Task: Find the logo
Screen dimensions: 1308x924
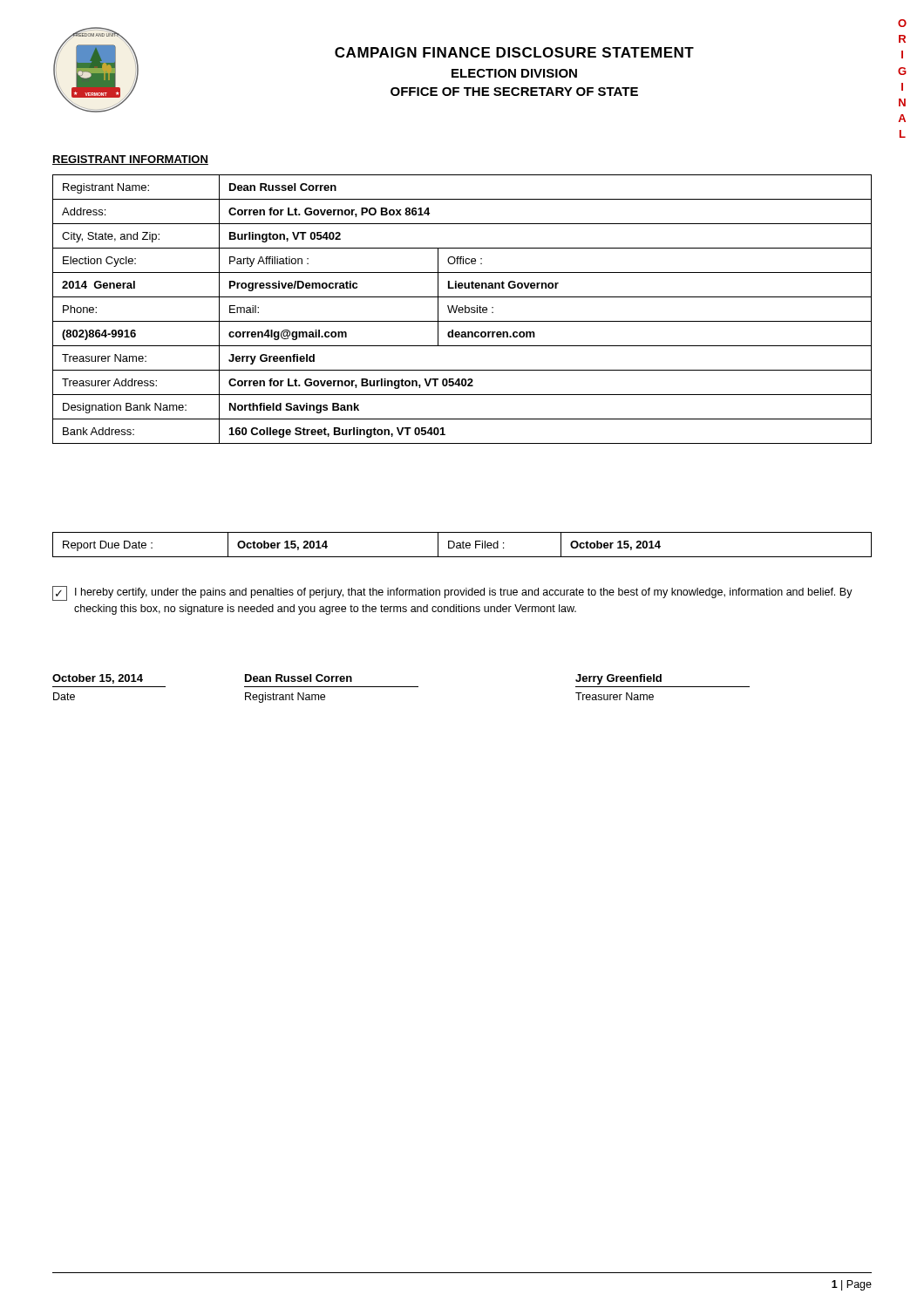Action: point(100,71)
